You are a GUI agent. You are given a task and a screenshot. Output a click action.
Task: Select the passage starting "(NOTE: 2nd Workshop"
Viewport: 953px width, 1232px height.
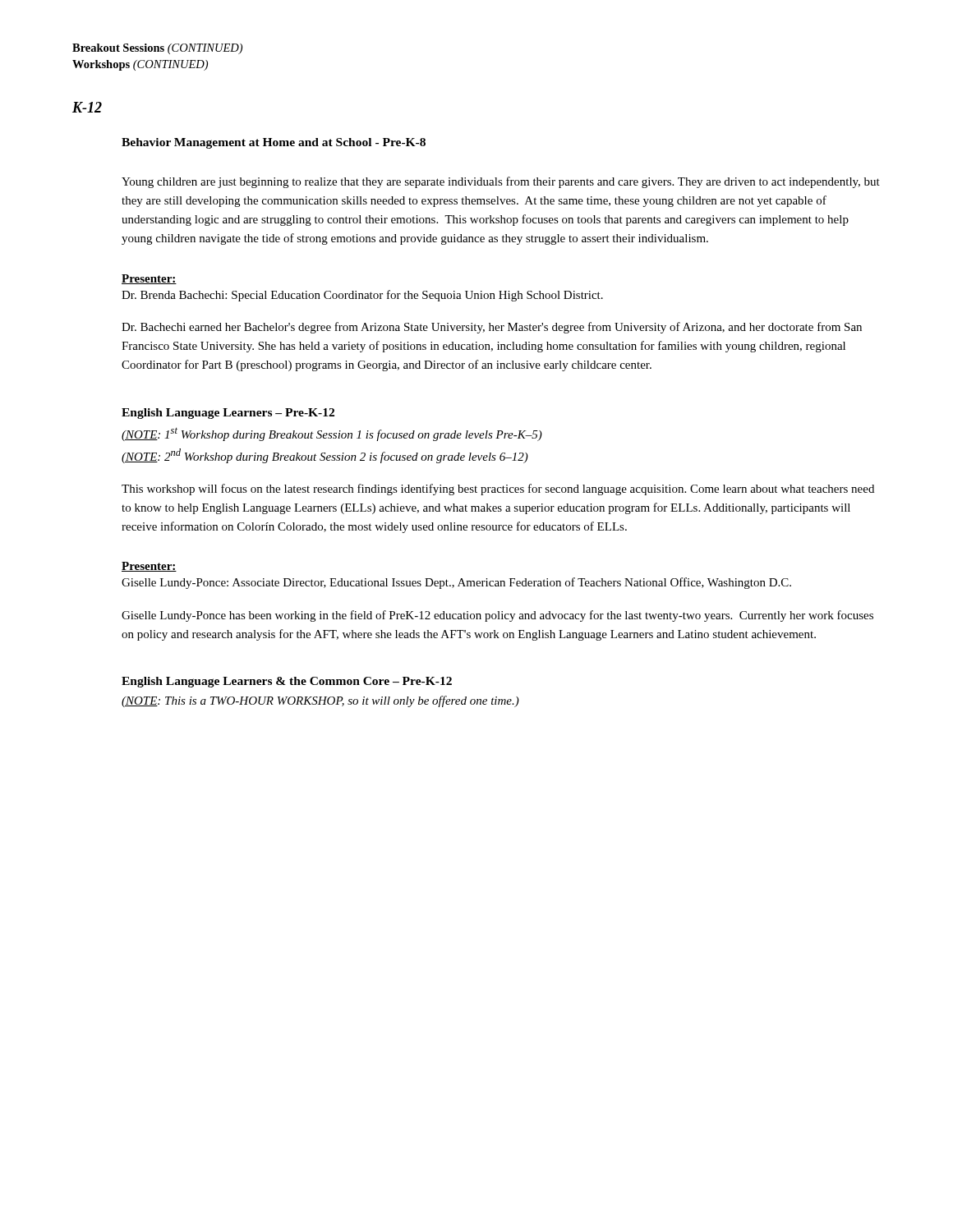pos(325,455)
